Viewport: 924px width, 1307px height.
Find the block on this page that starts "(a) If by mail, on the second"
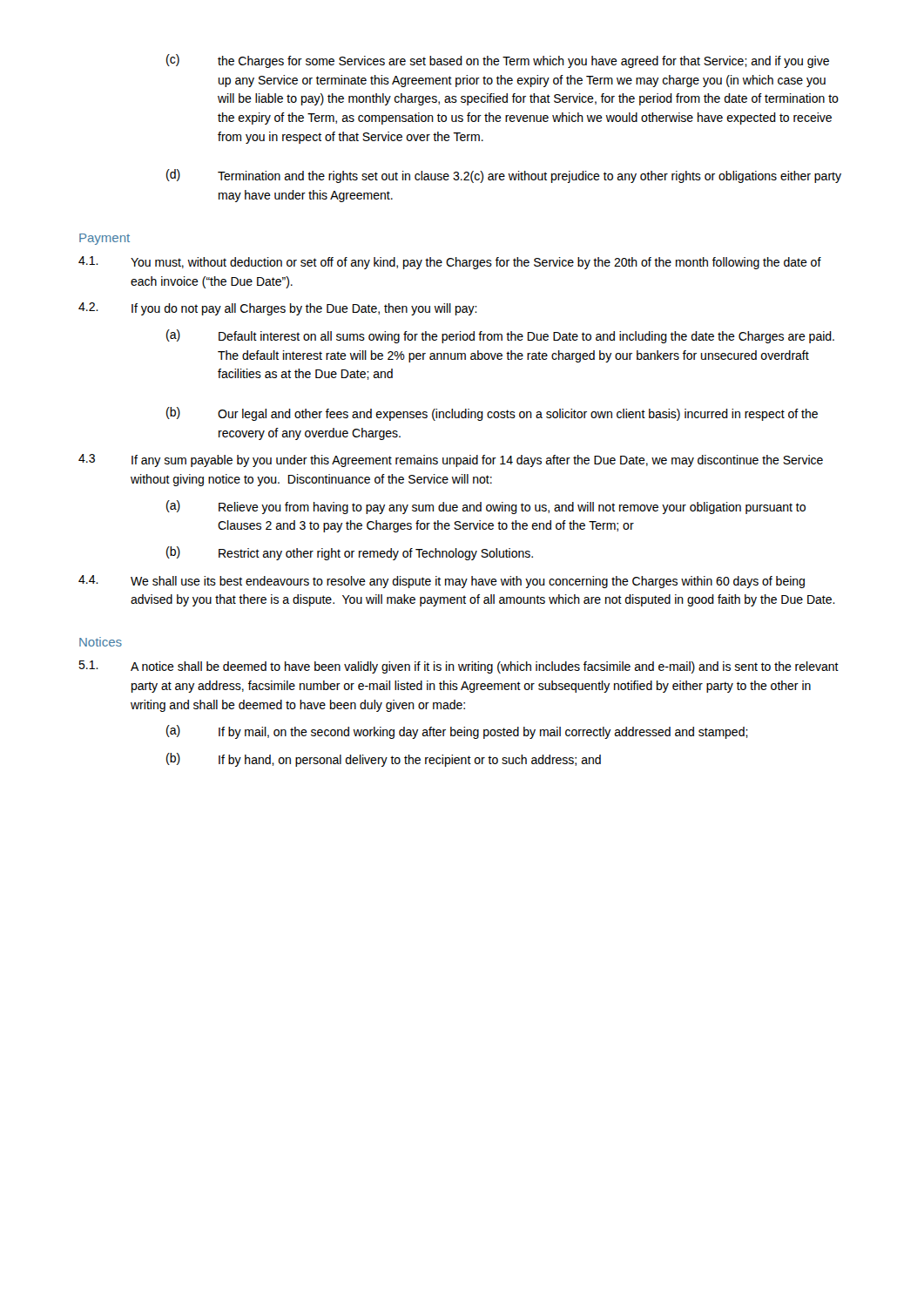[x=506, y=733]
